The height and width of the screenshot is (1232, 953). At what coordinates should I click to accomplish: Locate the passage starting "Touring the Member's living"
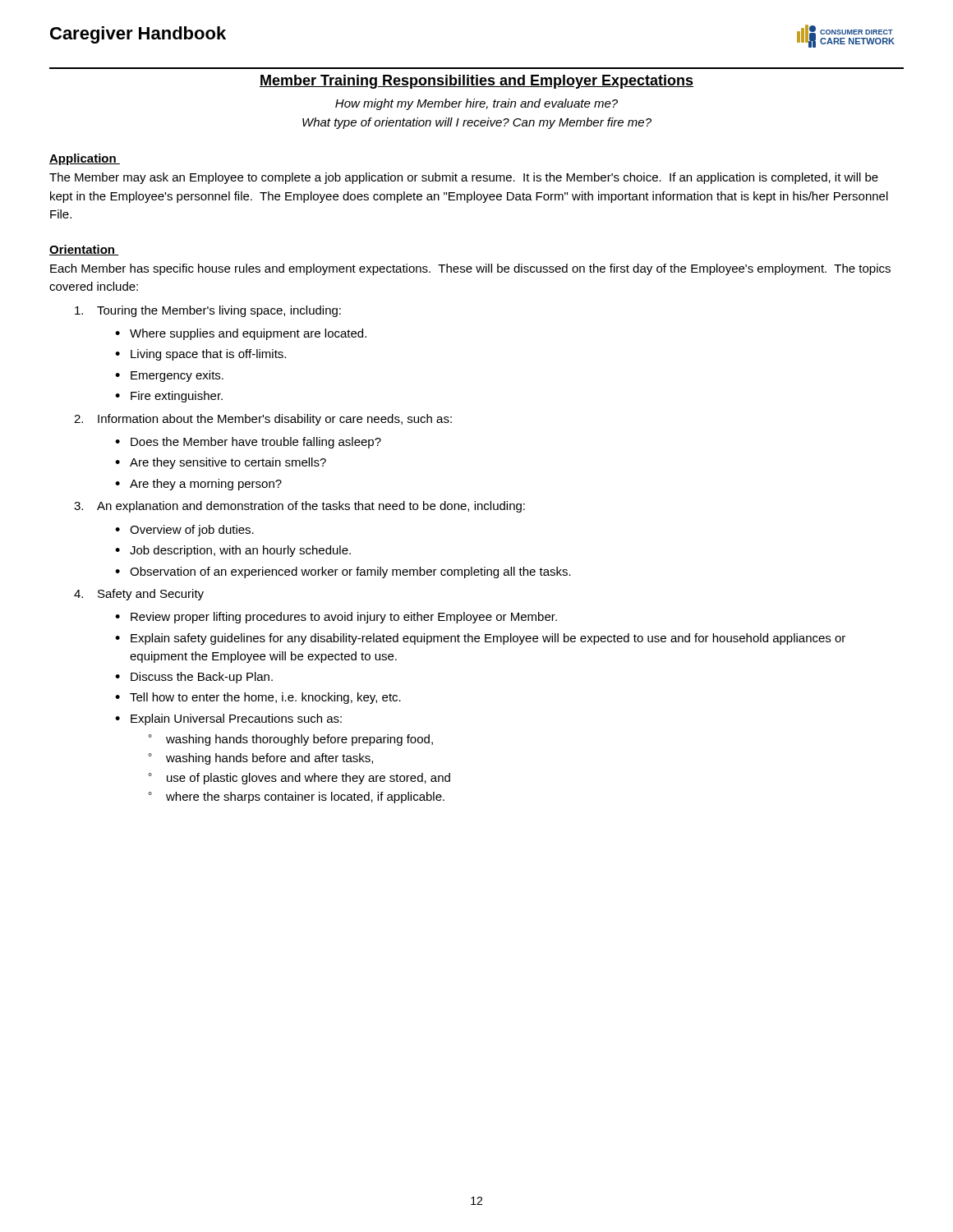pyautogui.click(x=208, y=310)
